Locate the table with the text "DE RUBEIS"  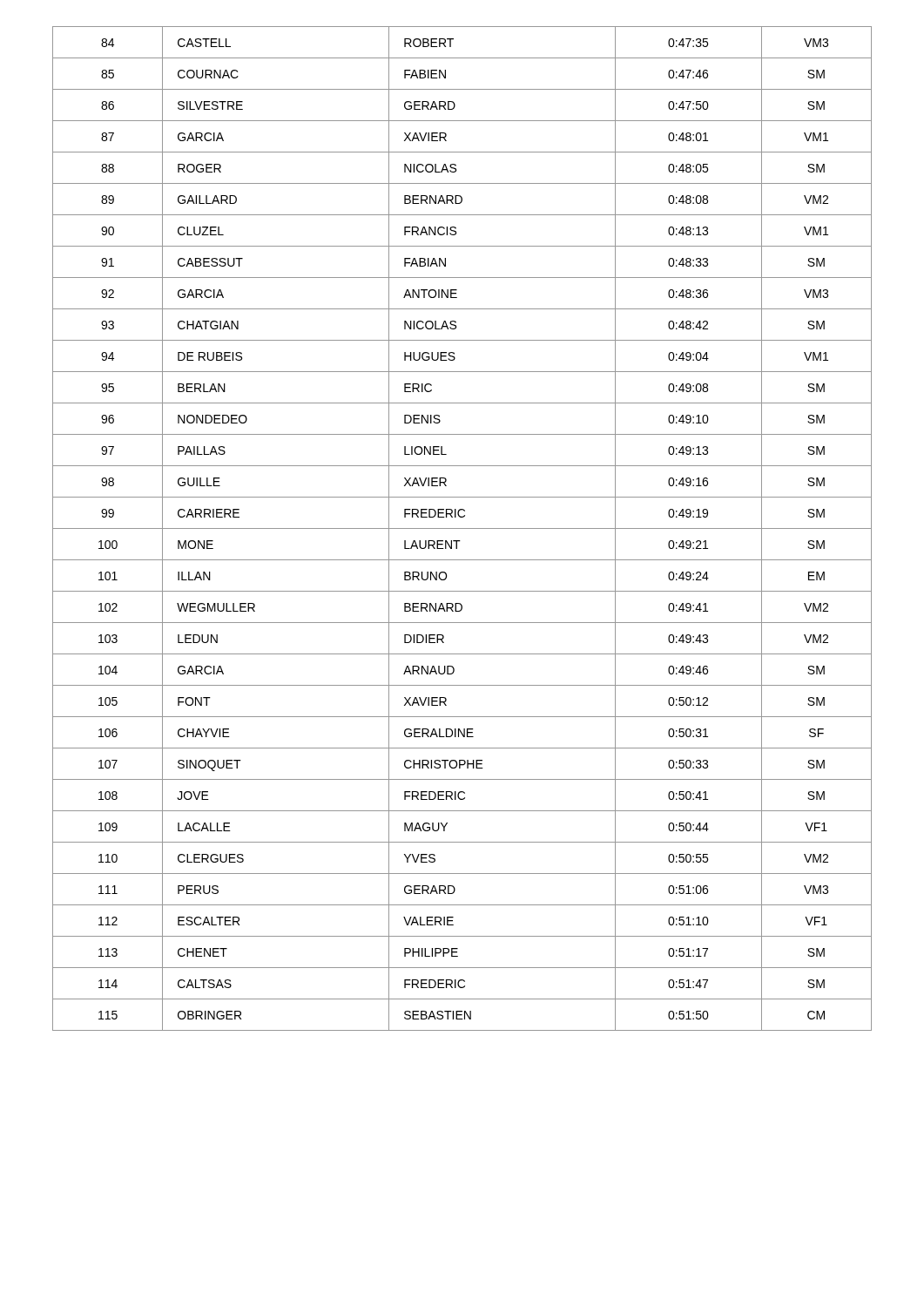(x=462, y=528)
